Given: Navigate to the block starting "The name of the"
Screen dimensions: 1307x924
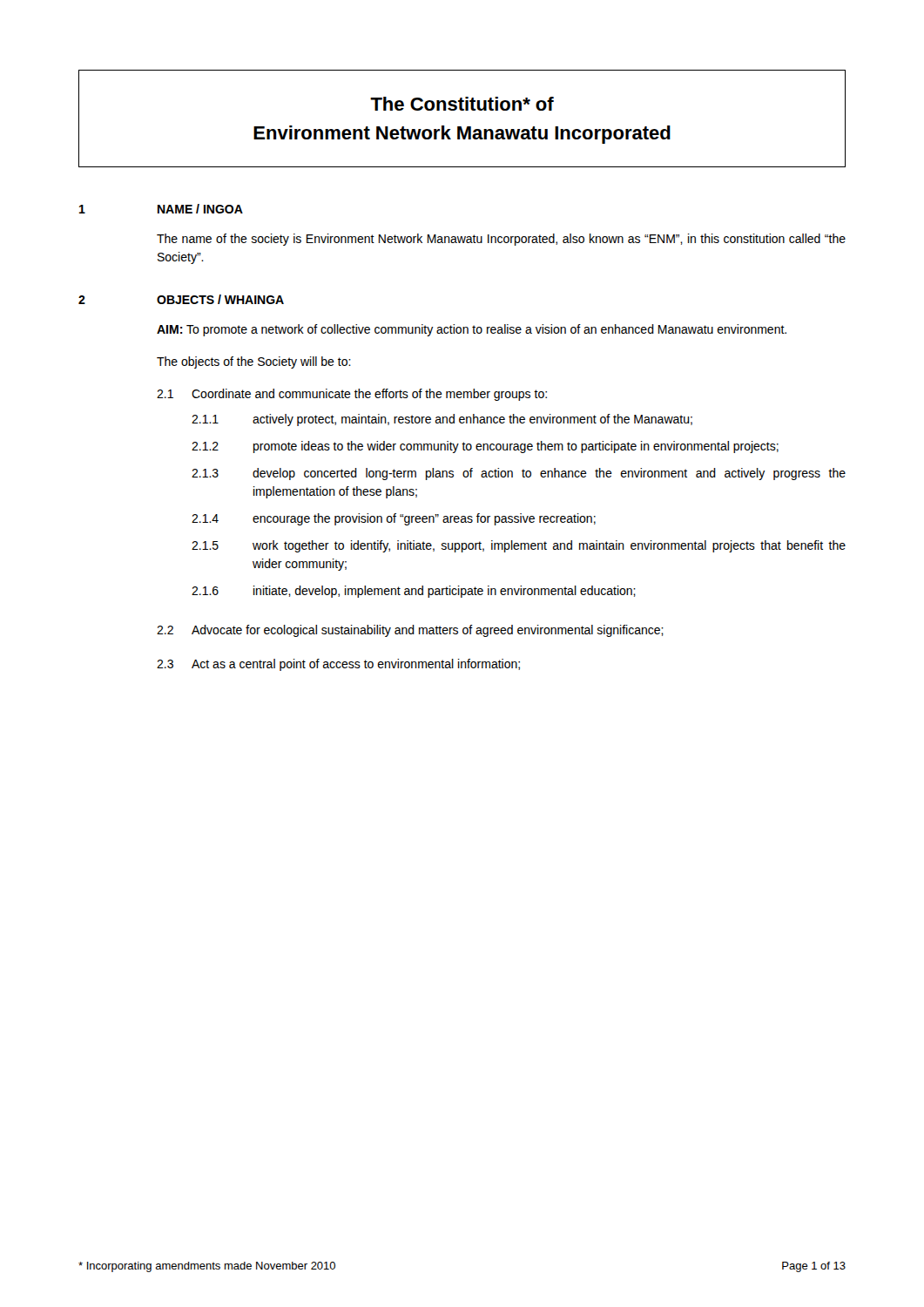Looking at the screenshot, I should pyautogui.click(x=501, y=248).
